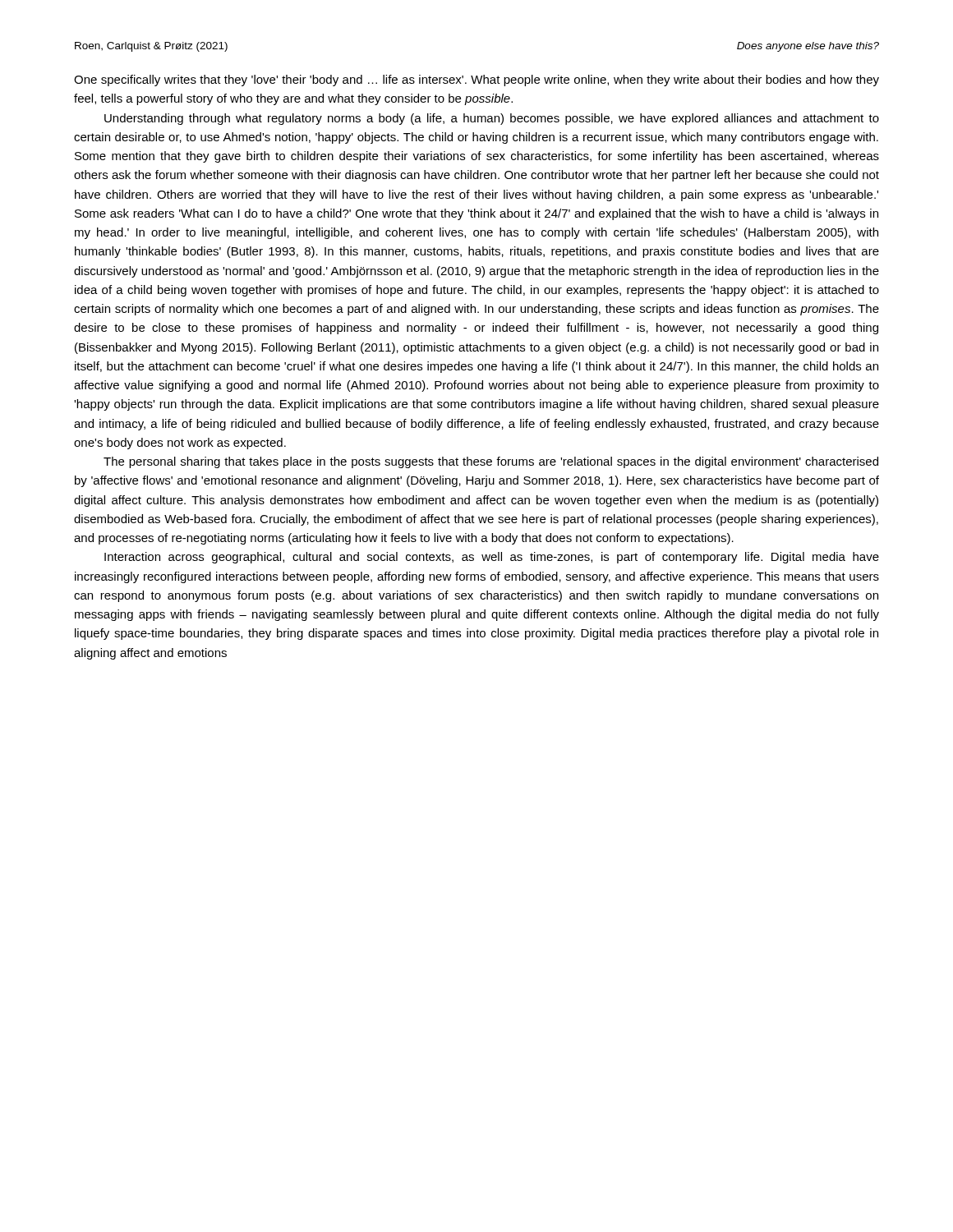Select the block starting "Interaction across geographical,"
The width and height of the screenshot is (953, 1232).
point(476,604)
